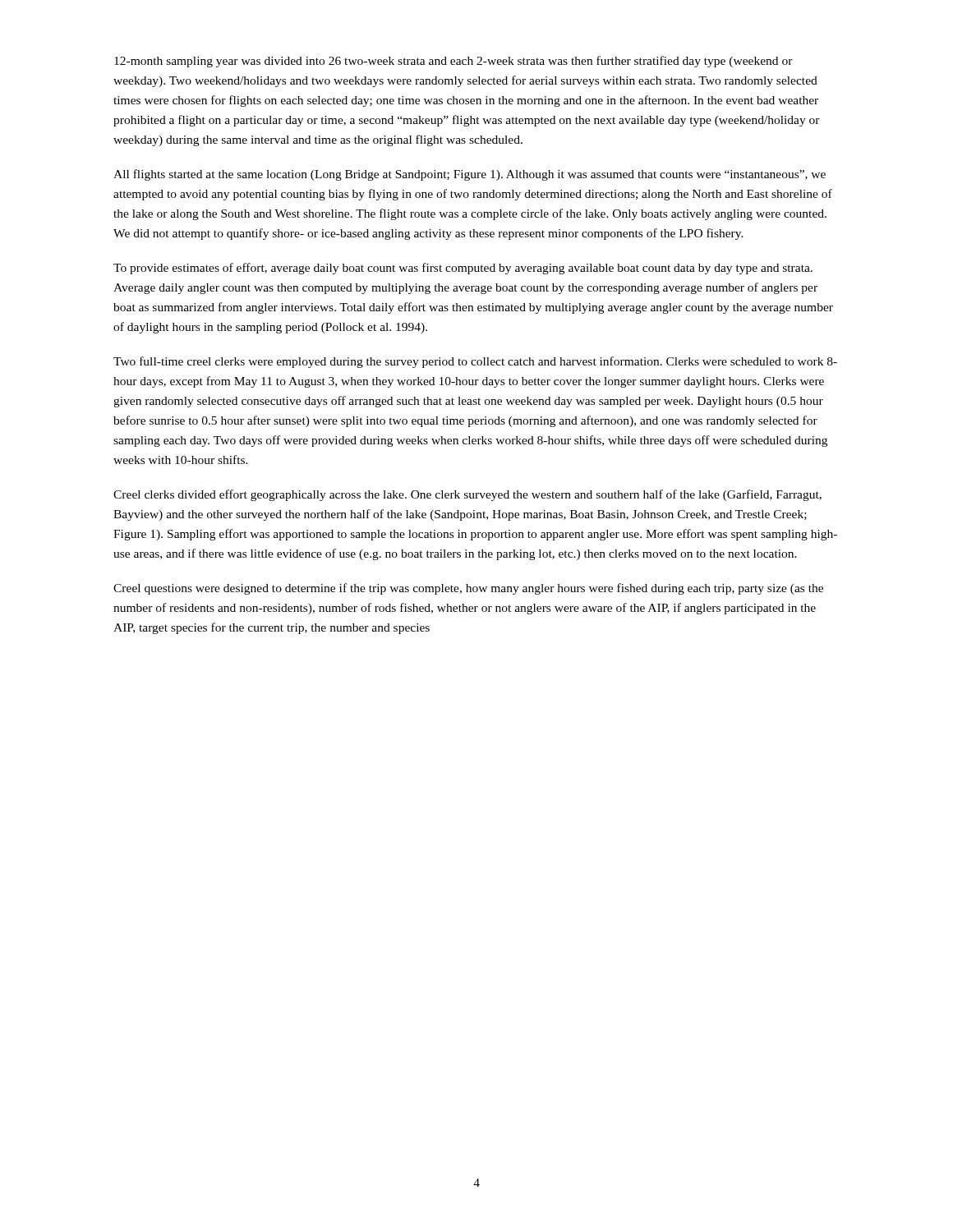Find the block starting "To provide estimates"
Viewport: 953px width, 1232px height.
coord(473,297)
